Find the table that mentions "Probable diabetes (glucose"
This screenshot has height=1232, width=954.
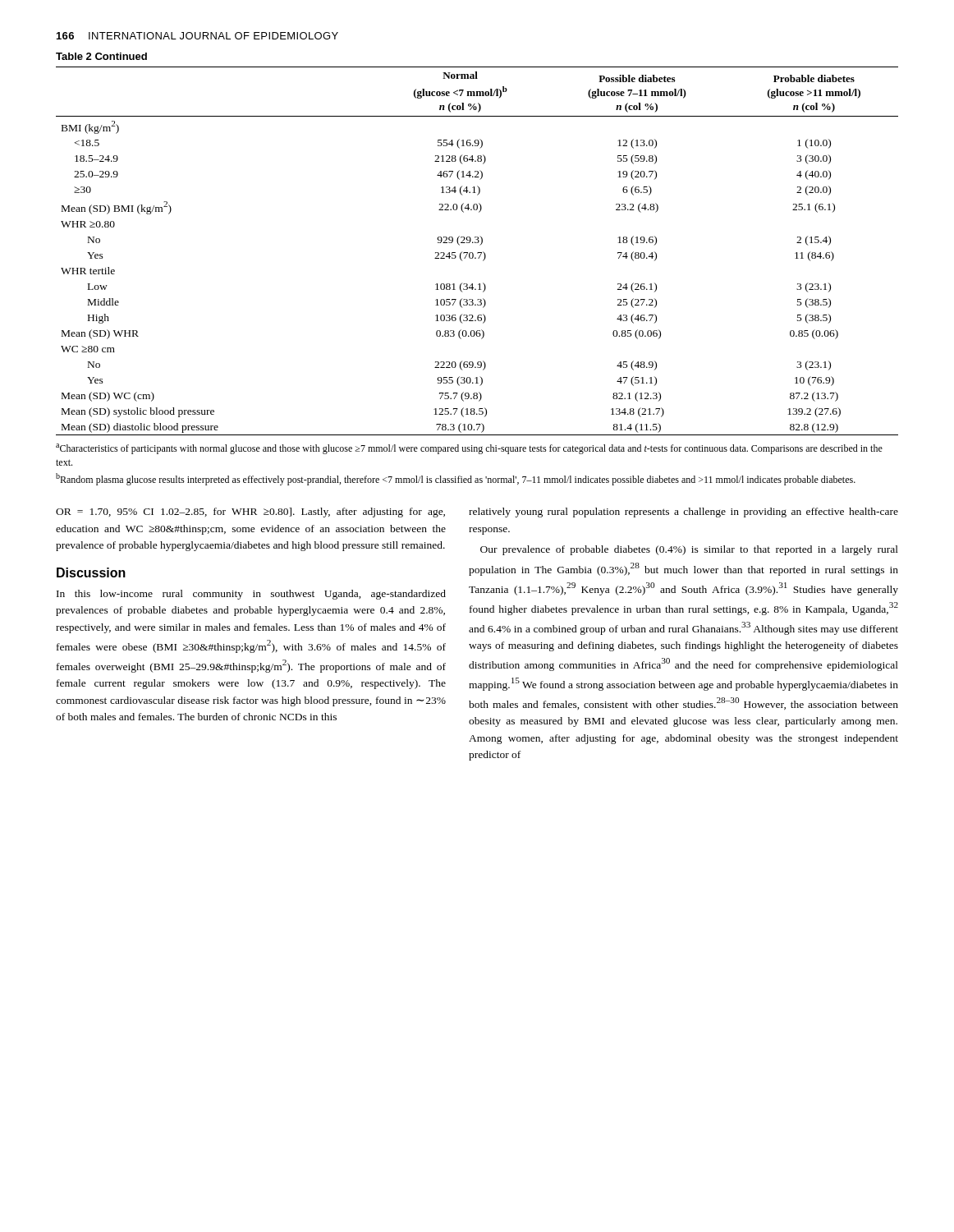point(477,251)
